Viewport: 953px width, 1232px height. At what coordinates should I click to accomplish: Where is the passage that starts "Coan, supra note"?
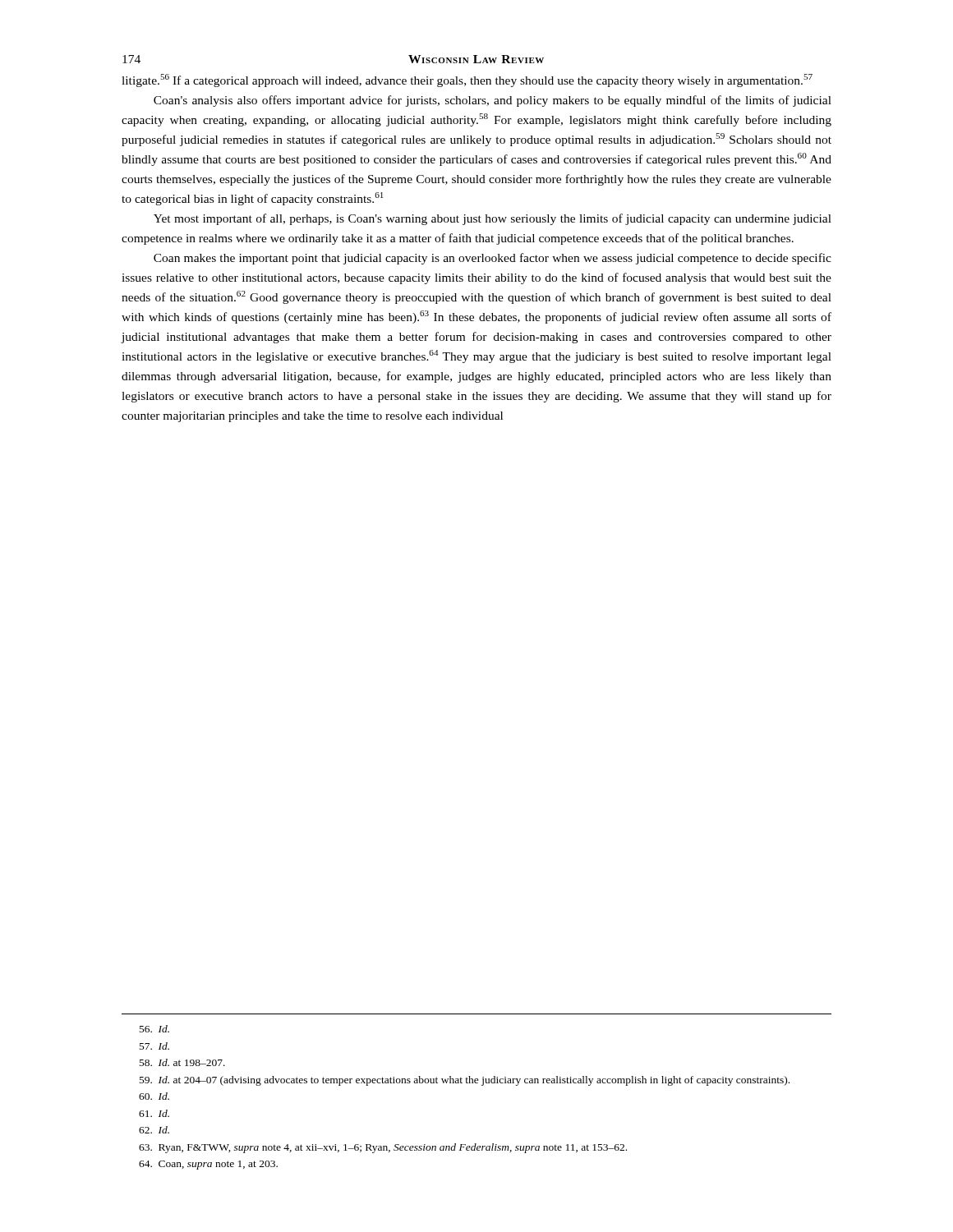(x=208, y=1165)
